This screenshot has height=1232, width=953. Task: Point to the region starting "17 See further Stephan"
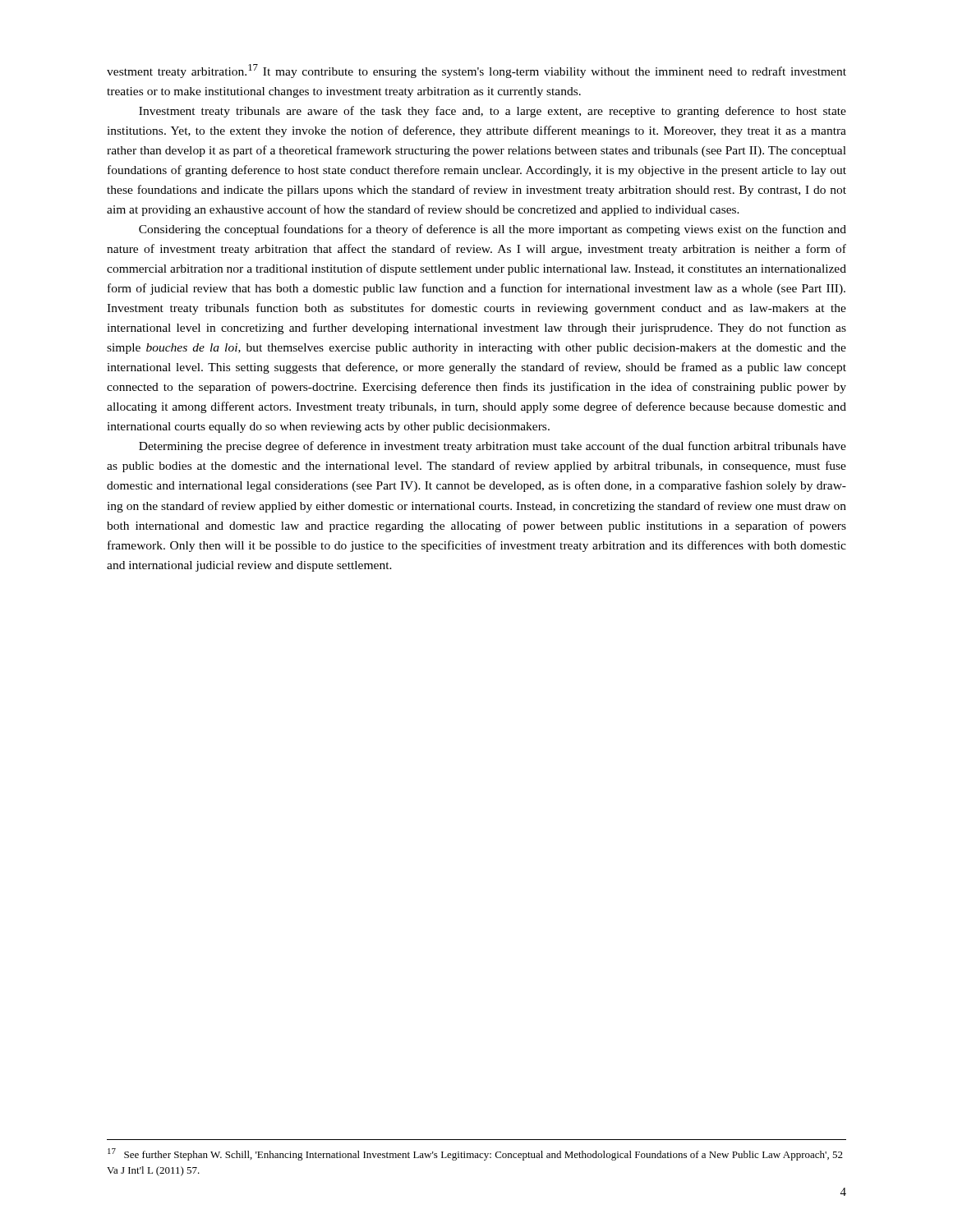point(475,1161)
